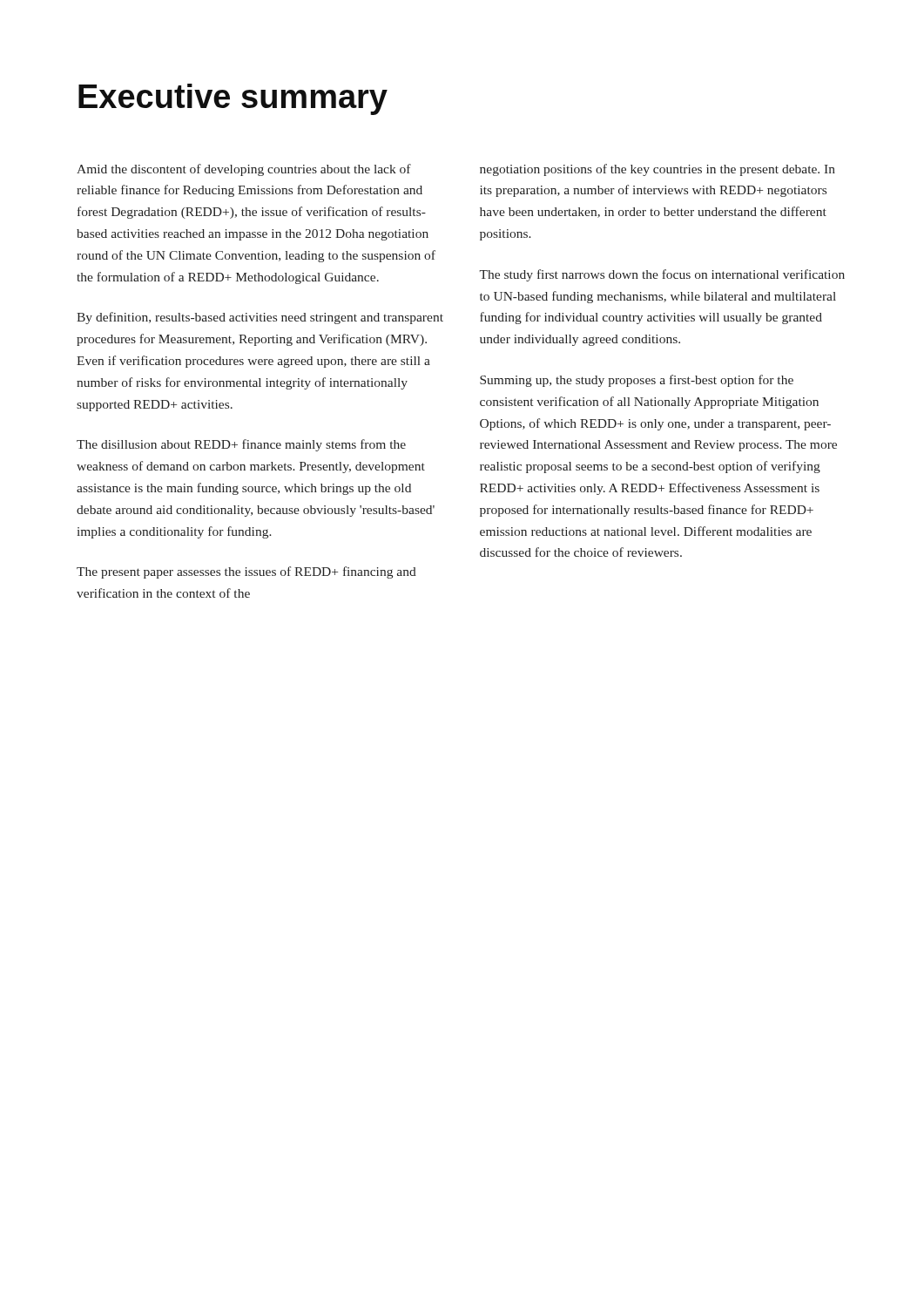The image size is (924, 1307).
Task: Select the text starting "The present paper assesses the issues of"
Action: 261,583
